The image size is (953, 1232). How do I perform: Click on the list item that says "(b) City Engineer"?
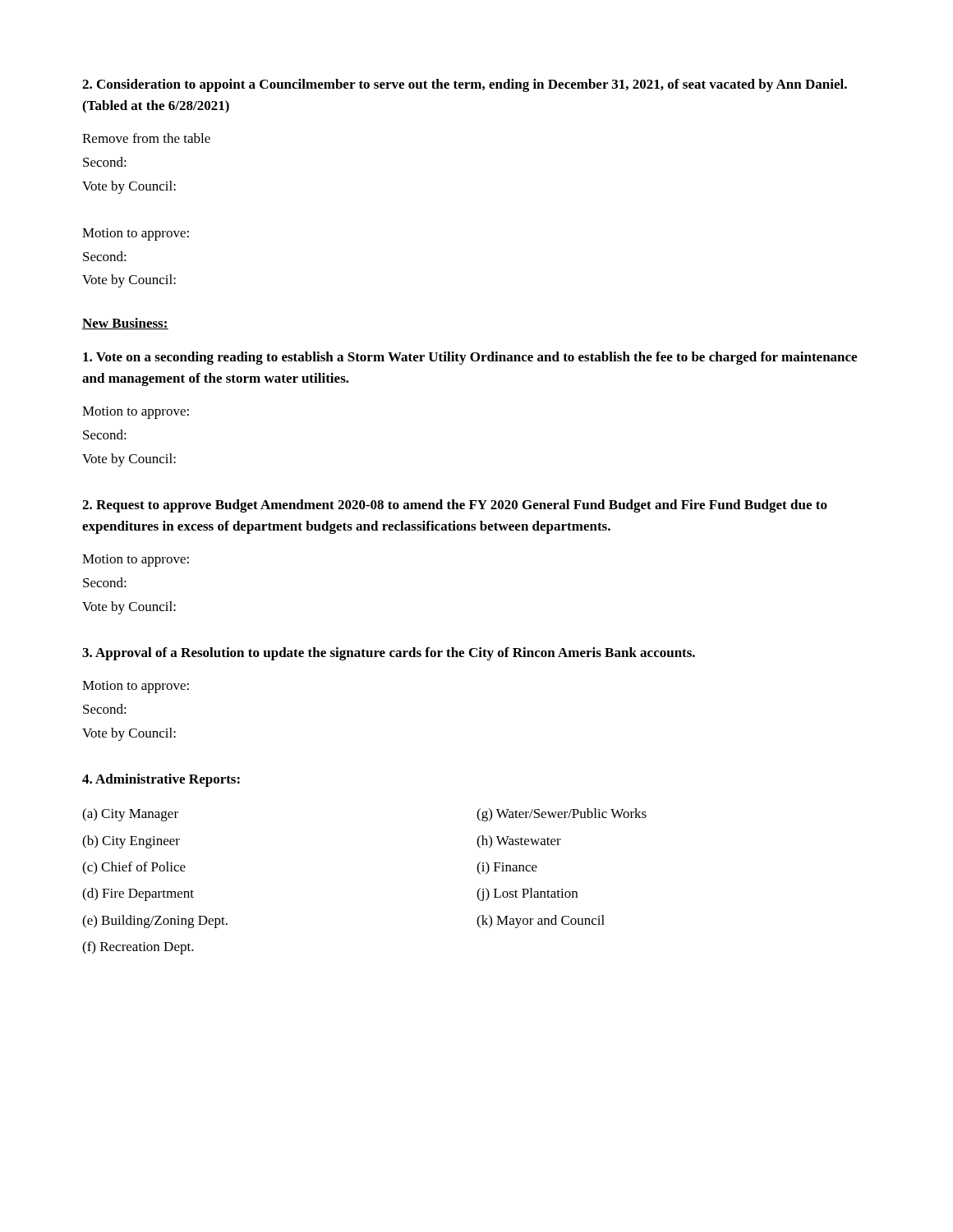131,840
